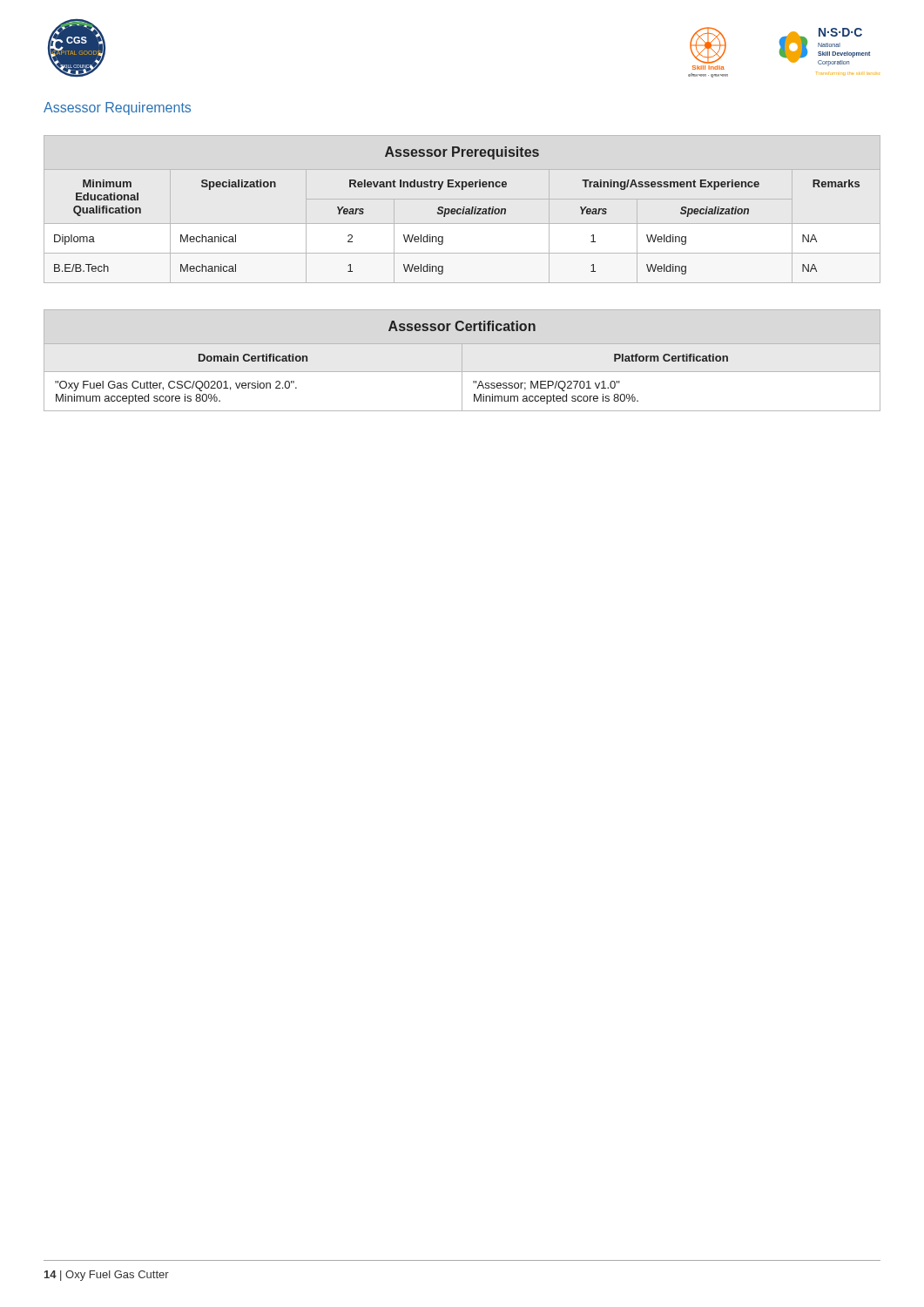This screenshot has height=1307, width=924.
Task: Find the table that mentions ""Oxy Fuel Gas Cutter,"
Action: 462,360
